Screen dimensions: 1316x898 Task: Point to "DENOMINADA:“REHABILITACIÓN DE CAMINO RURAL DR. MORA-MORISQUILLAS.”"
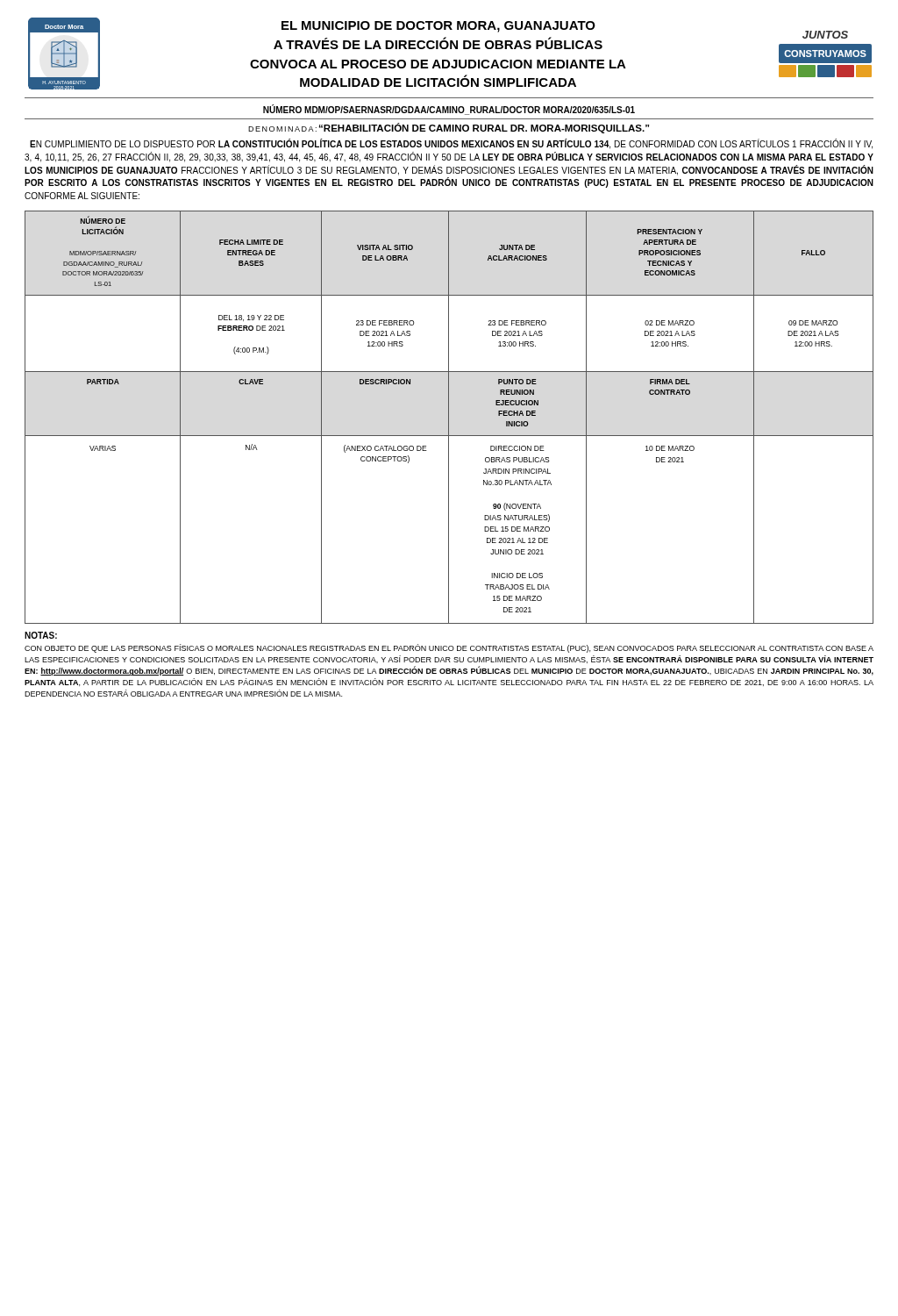point(449,128)
